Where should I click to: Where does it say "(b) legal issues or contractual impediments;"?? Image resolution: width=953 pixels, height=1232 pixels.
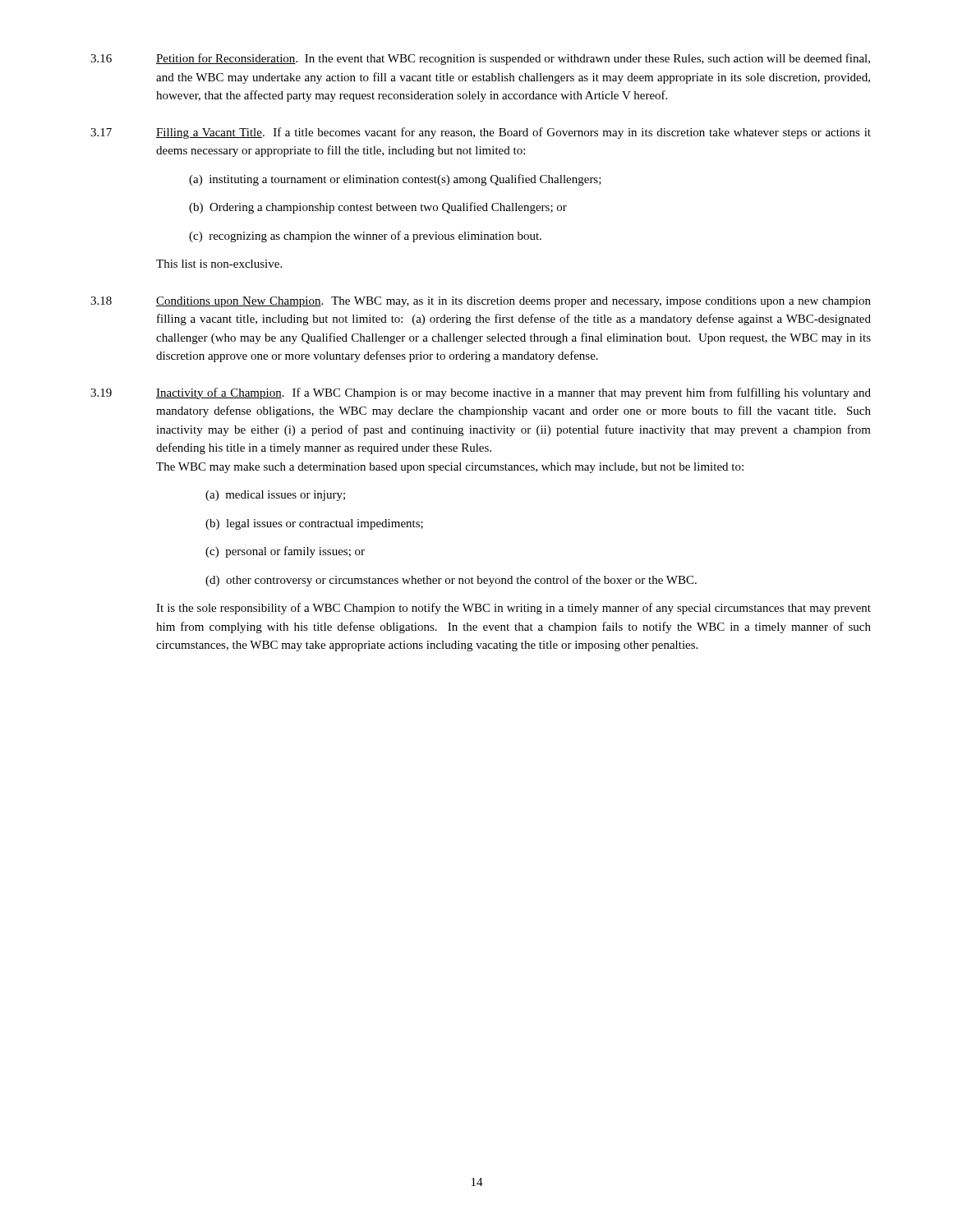(x=315, y=523)
